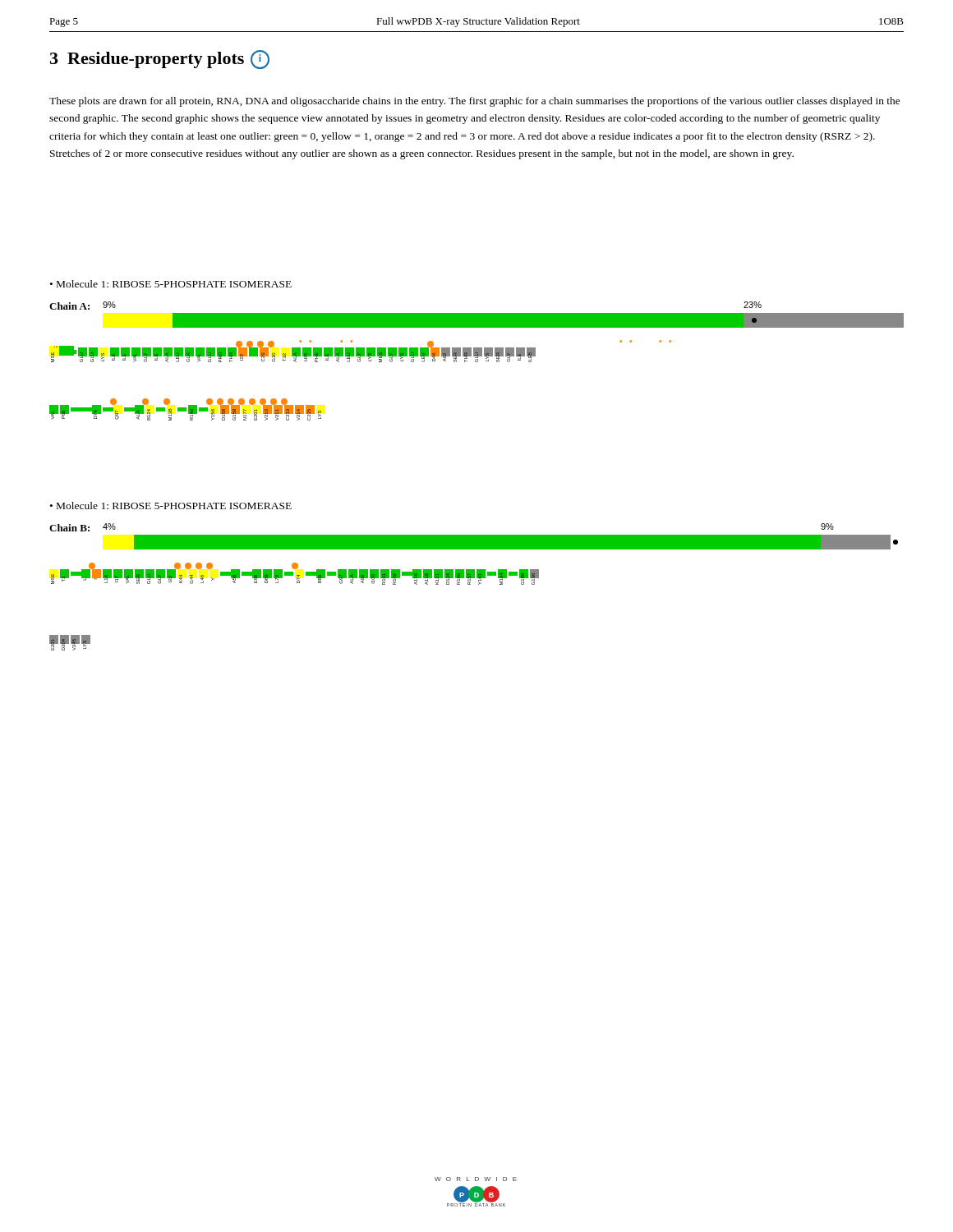This screenshot has height=1232, width=953.
Task: Select the text block that reads "These plots are drawn for all protein,"
Action: pyautogui.click(x=475, y=127)
